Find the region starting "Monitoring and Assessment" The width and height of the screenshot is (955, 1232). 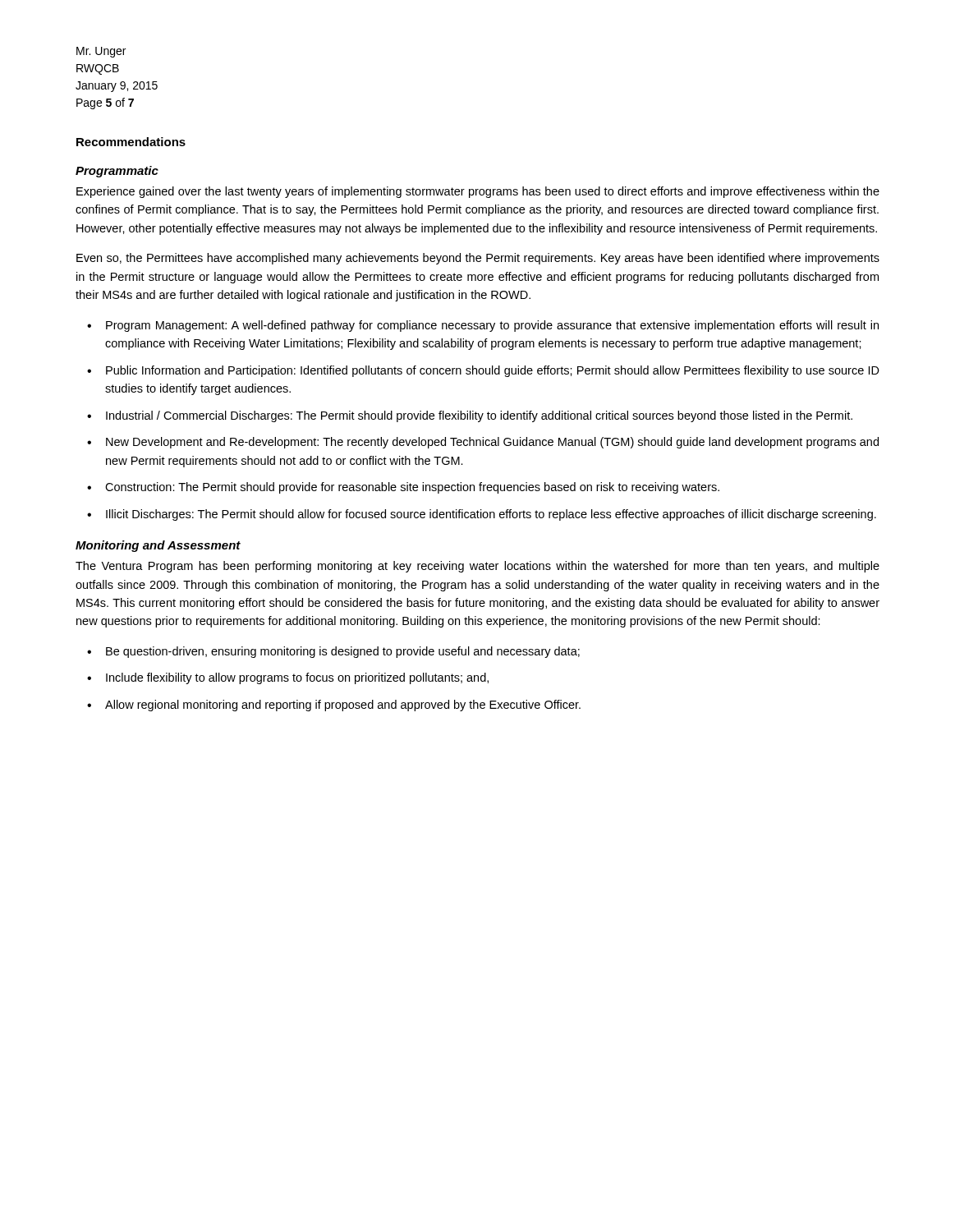(158, 545)
